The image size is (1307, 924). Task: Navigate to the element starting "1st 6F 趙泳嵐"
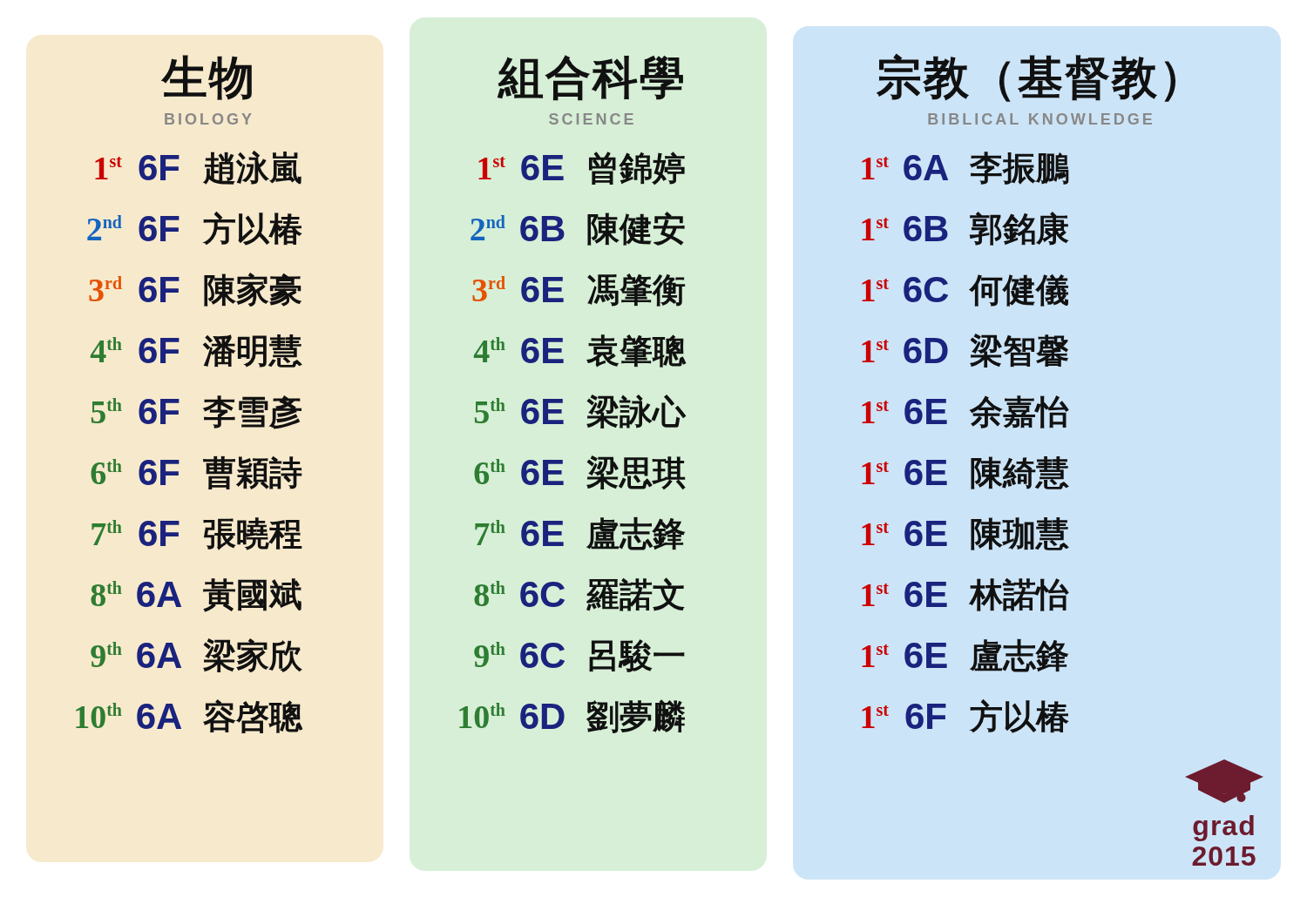pos(177,168)
